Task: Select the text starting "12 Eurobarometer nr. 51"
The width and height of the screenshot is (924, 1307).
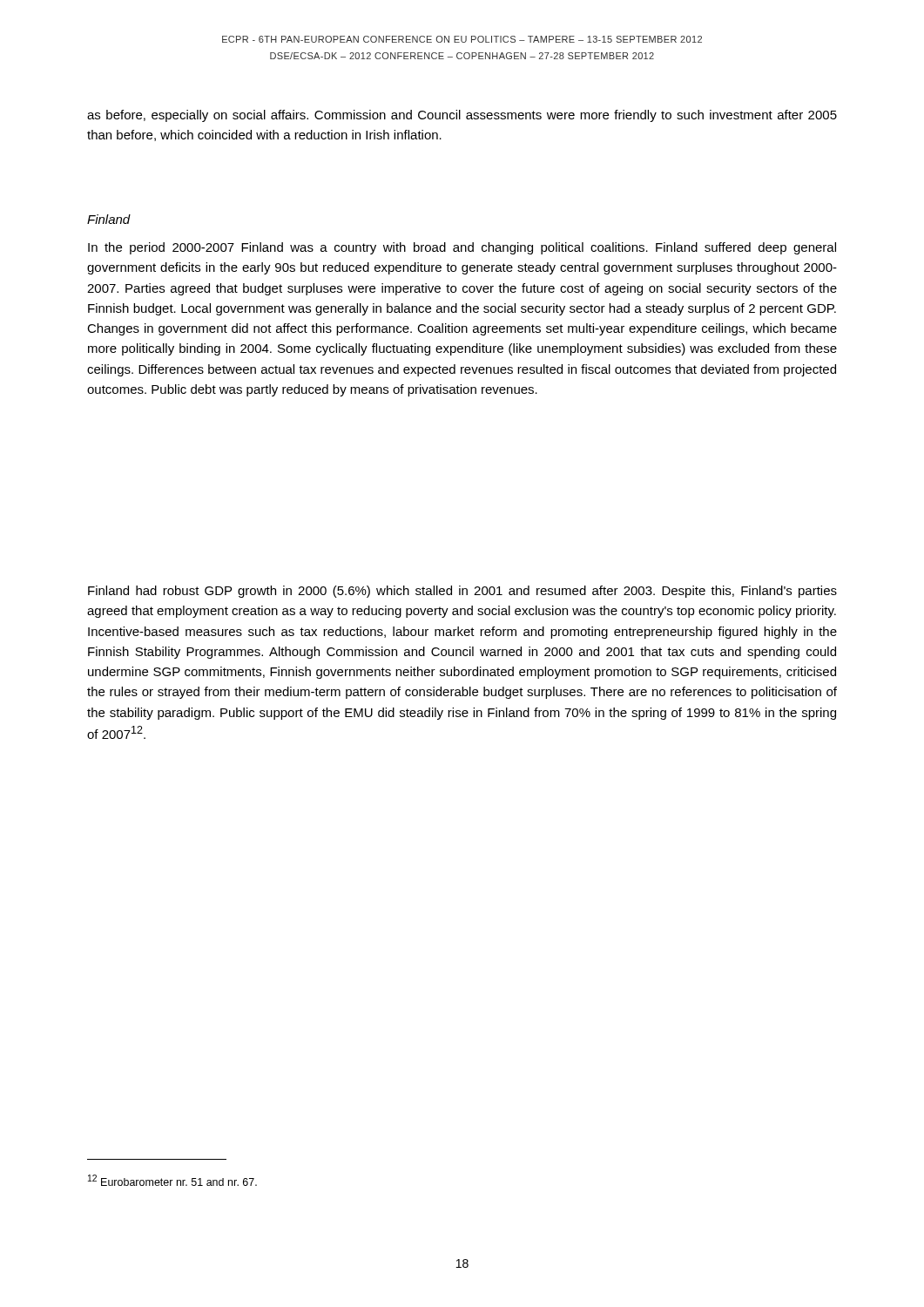Action: click(172, 1181)
